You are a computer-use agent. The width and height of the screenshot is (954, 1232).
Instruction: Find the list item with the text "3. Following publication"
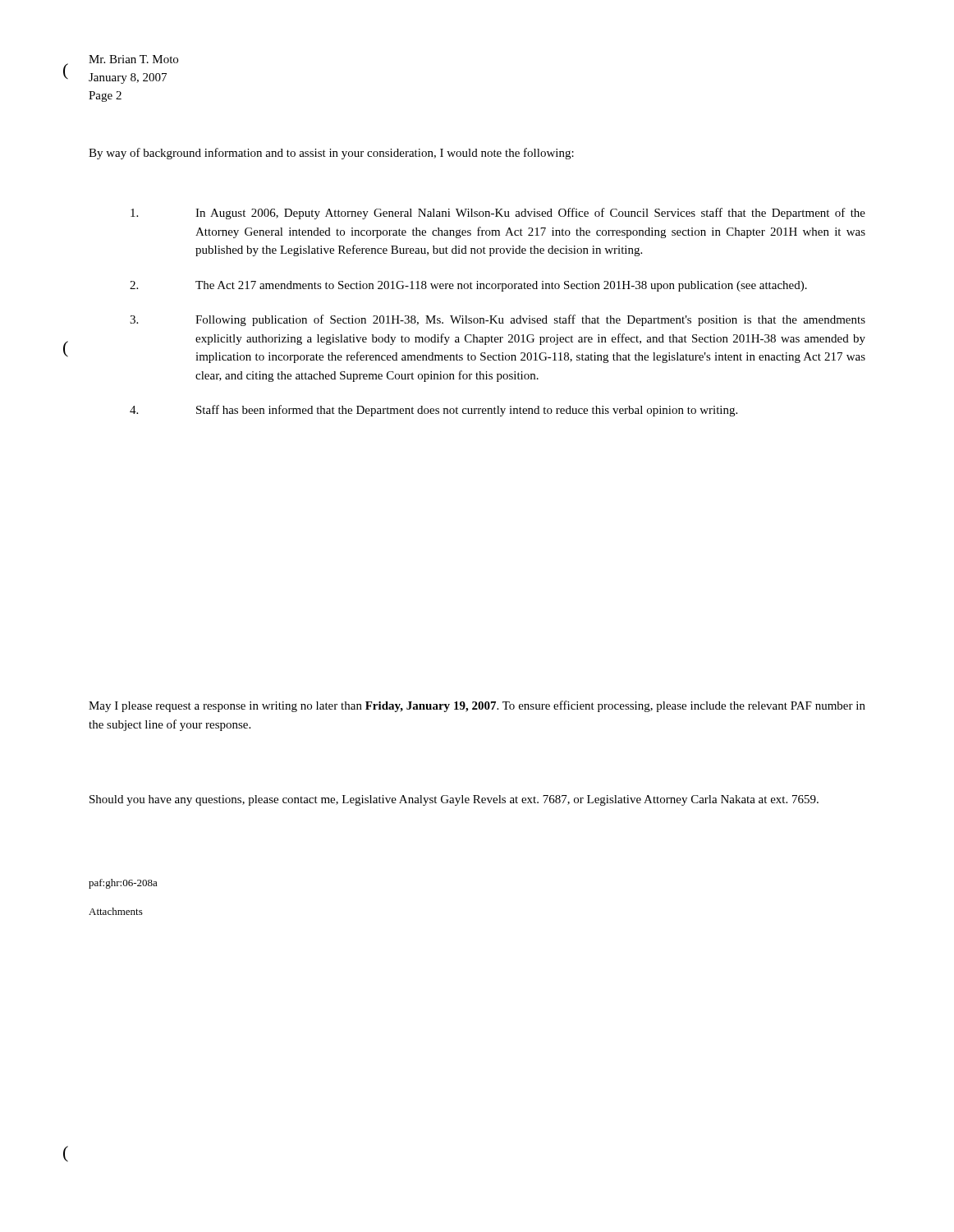tap(477, 347)
